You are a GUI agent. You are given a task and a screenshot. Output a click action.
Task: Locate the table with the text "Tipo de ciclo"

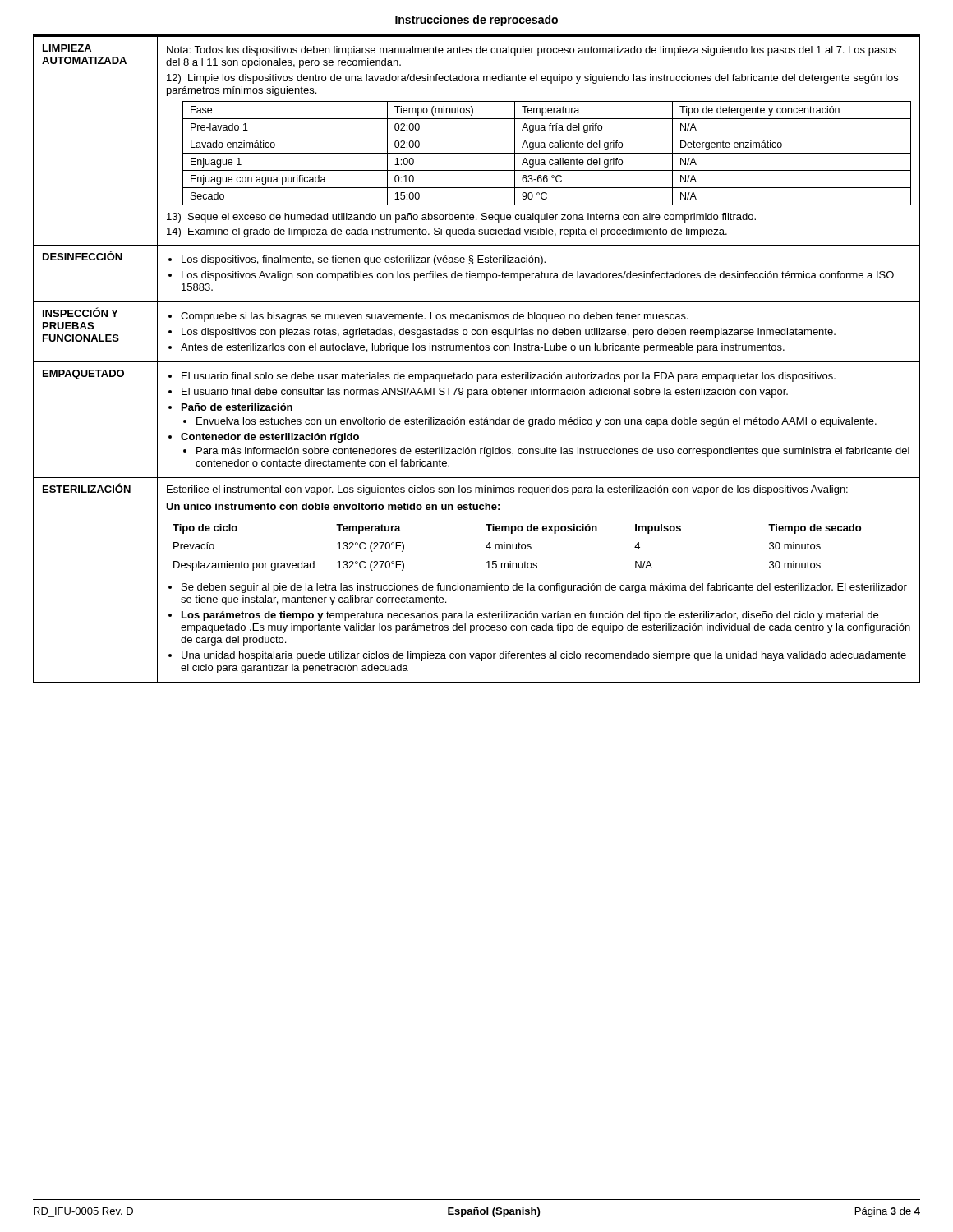pyautogui.click(x=538, y=547)
